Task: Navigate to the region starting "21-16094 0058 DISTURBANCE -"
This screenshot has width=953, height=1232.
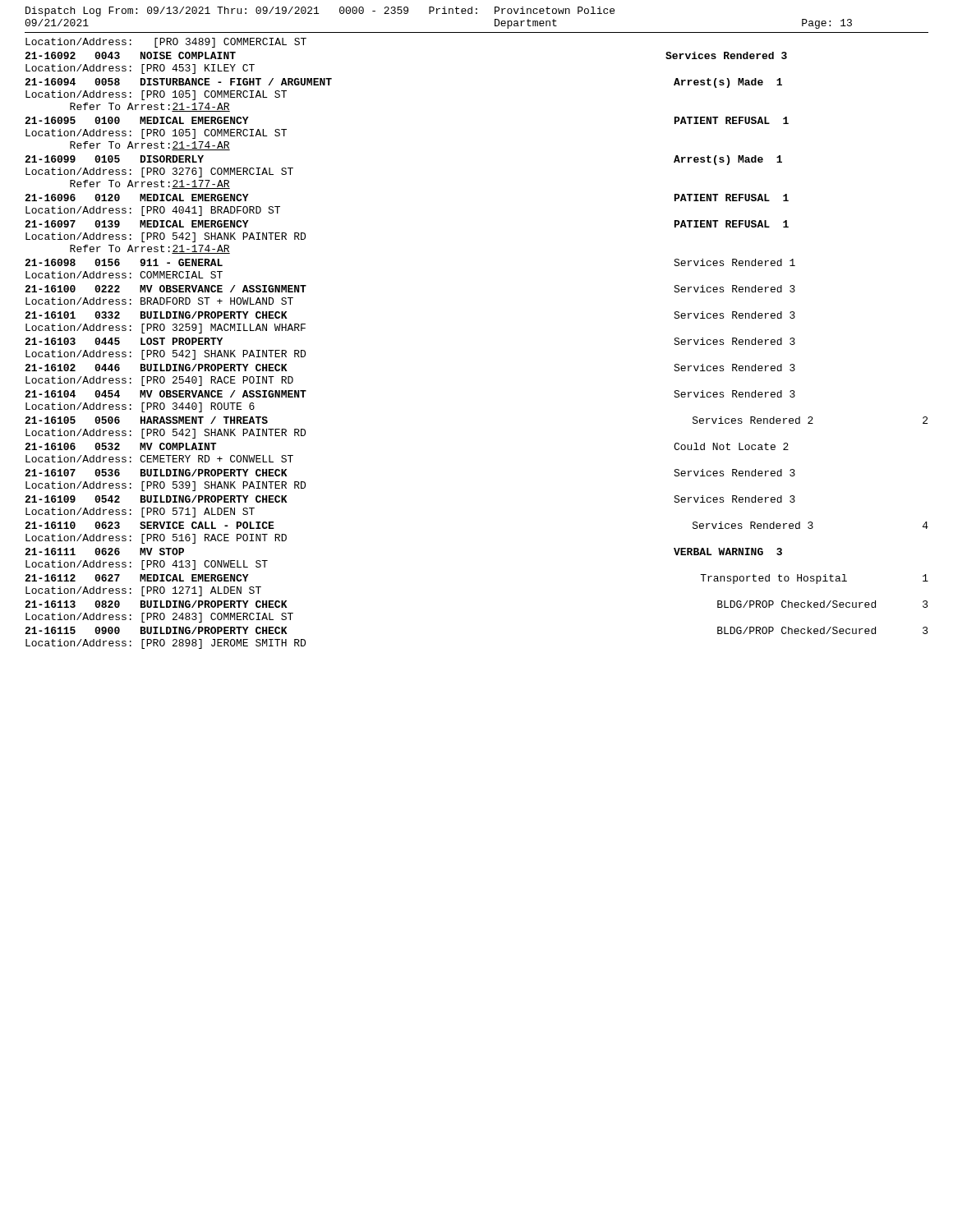Action: pyautogui.click(x=47, y=83)
